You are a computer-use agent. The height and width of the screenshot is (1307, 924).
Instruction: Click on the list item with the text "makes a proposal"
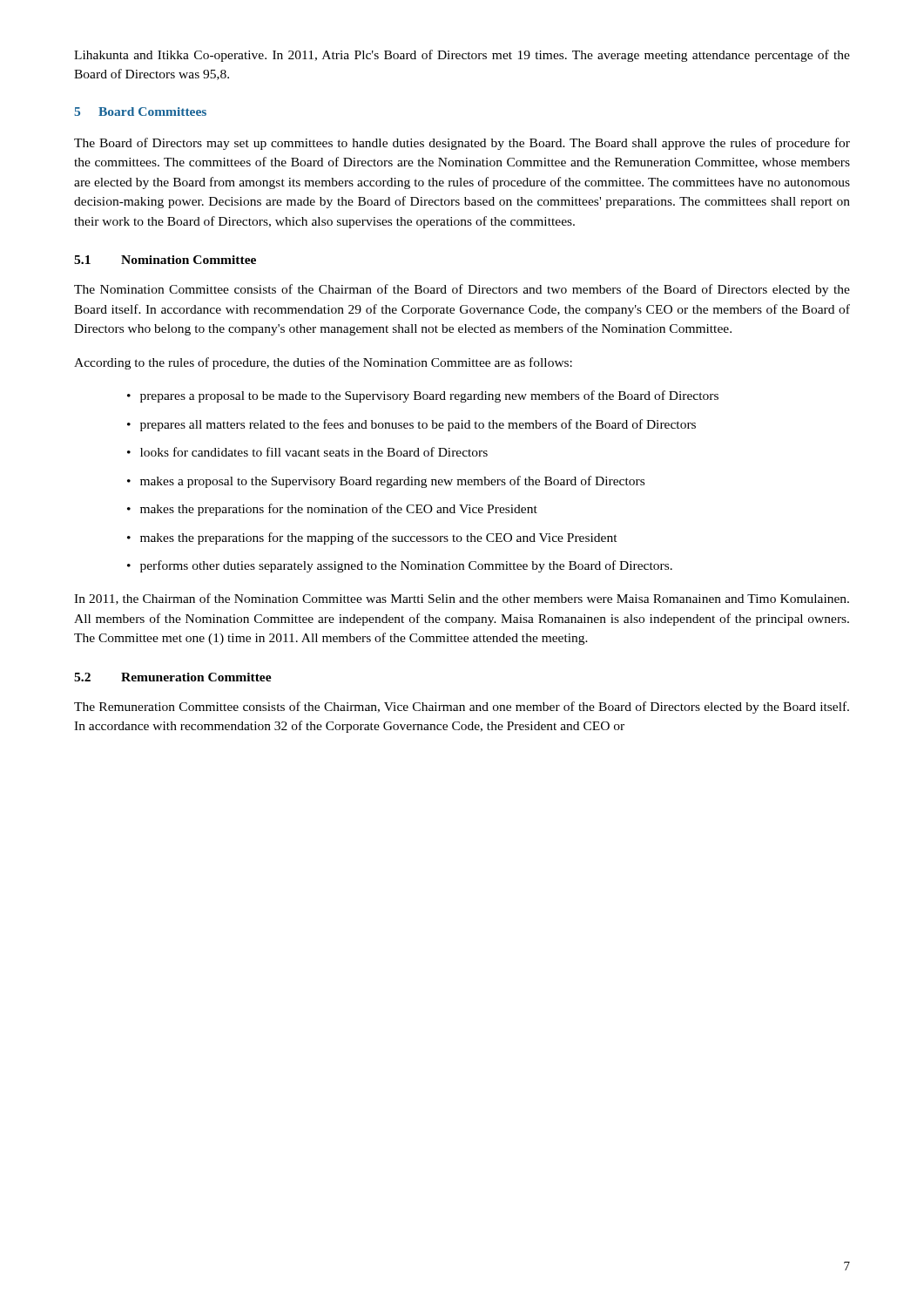[462, 481]
